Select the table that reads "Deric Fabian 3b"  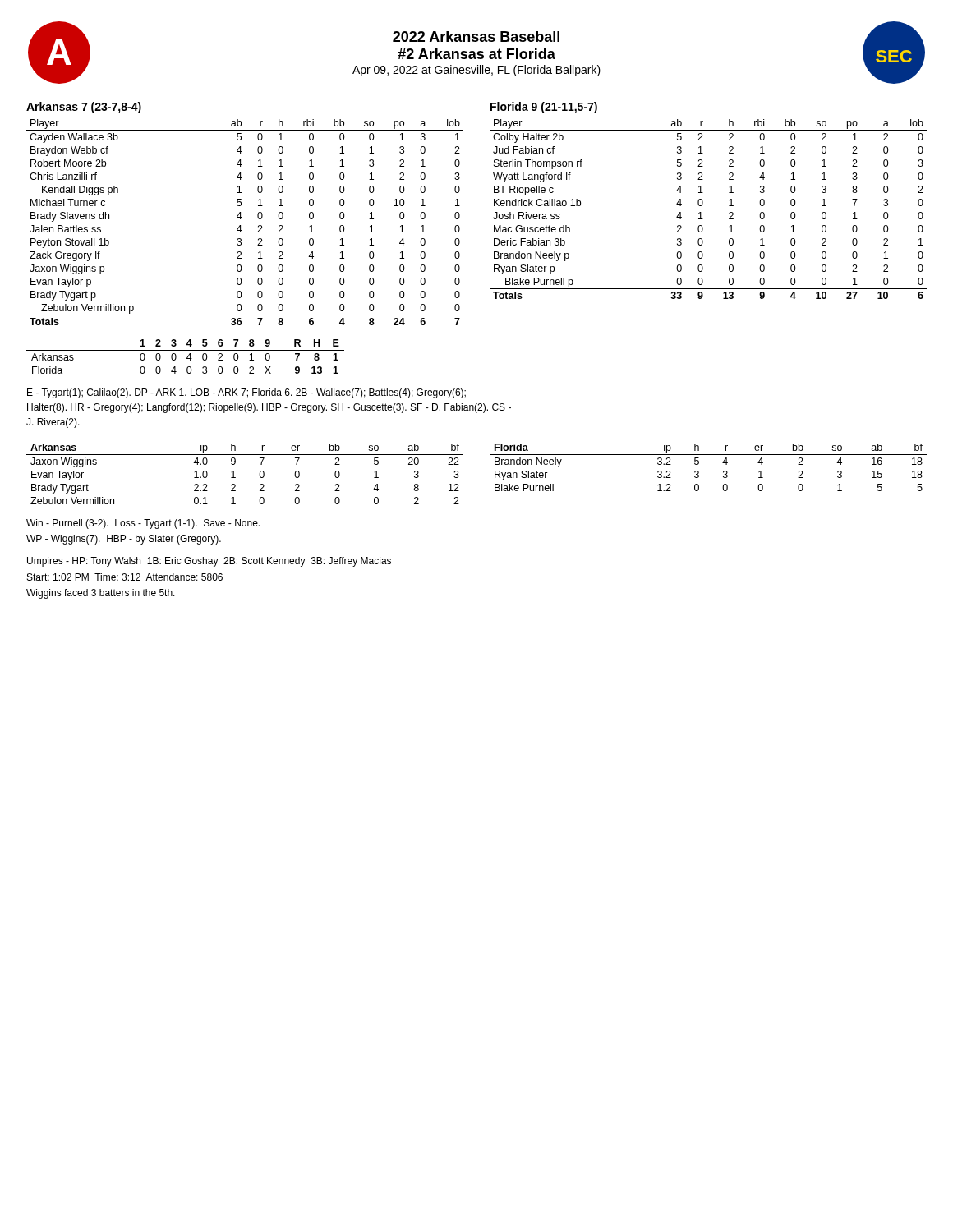coord(708,209)
